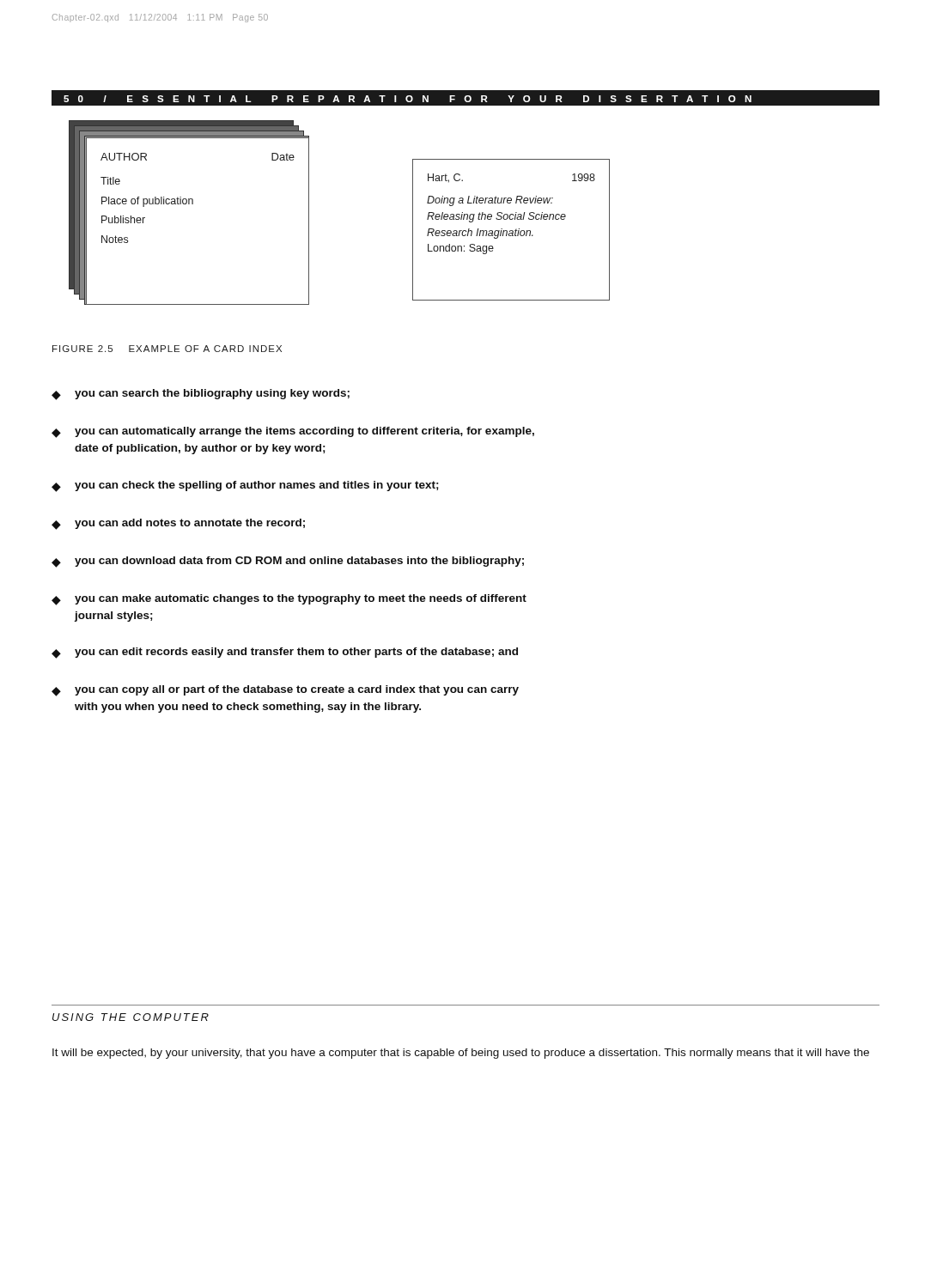Viewport: 931px width, 1288px height.
Task: Click on the text starting "◆ you can search the bibliography using"
Action: 201,394
